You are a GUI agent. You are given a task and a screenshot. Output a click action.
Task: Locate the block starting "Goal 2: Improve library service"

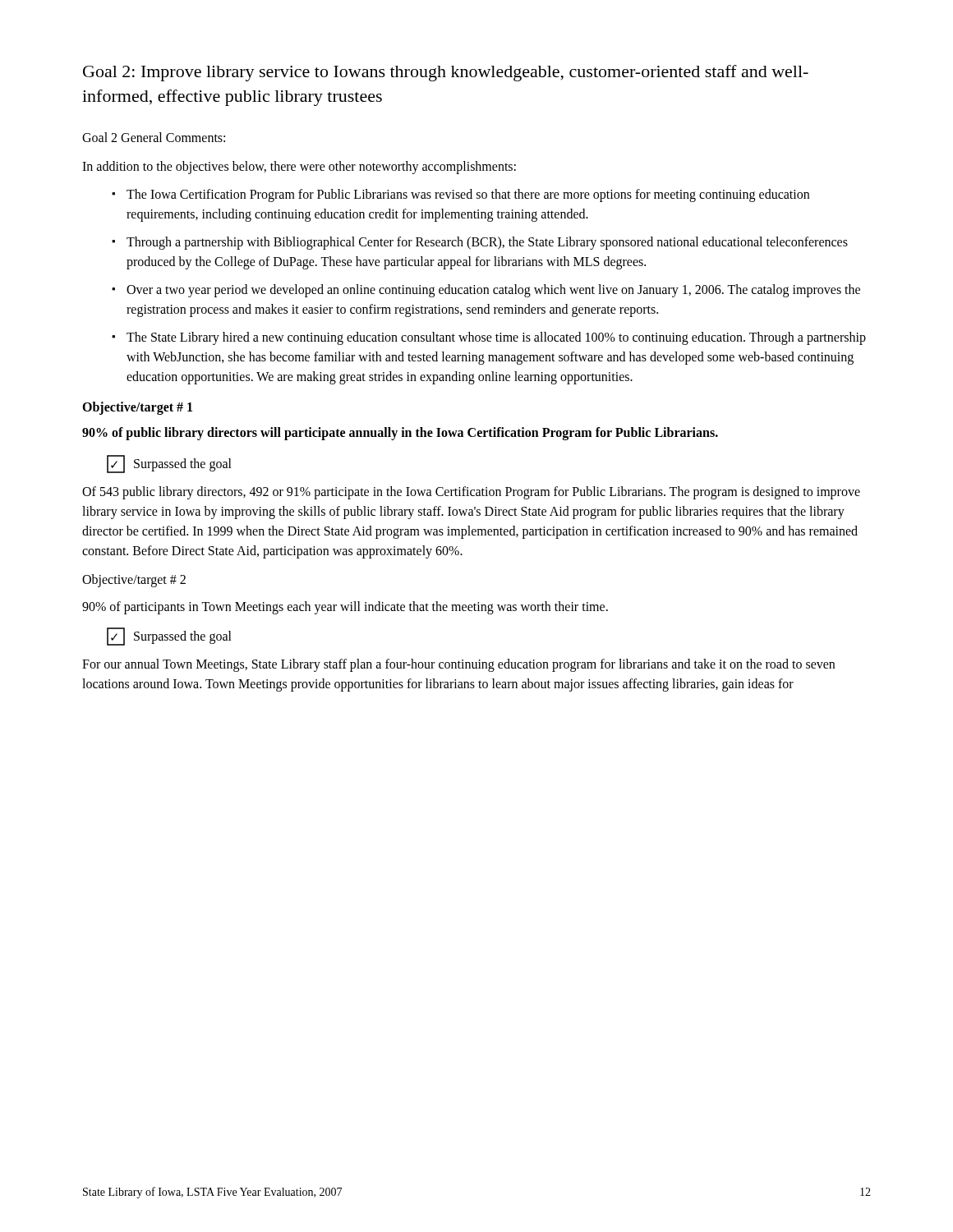[445, 83]
